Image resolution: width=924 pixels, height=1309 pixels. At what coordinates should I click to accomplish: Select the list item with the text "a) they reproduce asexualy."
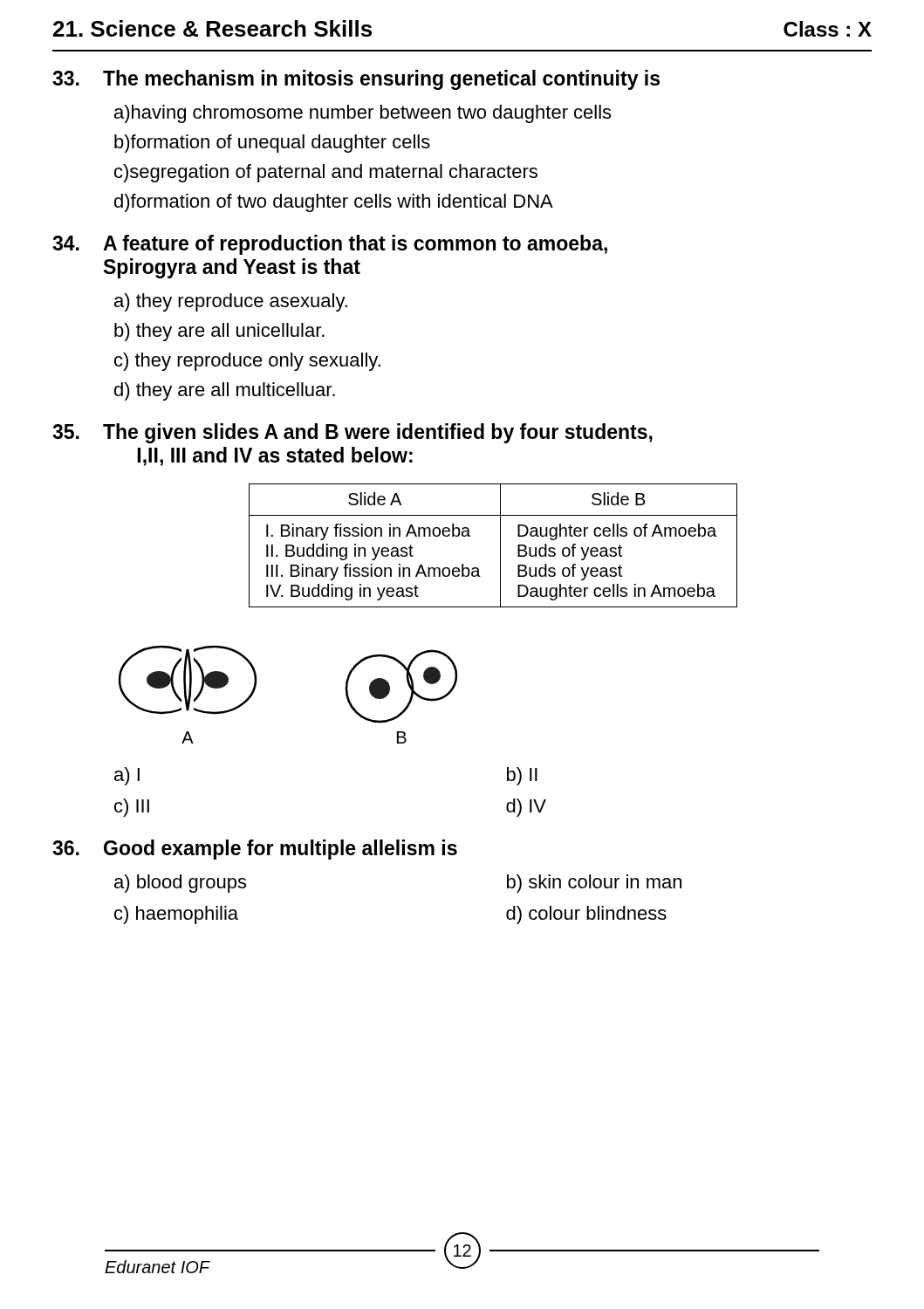coord(231,301)
